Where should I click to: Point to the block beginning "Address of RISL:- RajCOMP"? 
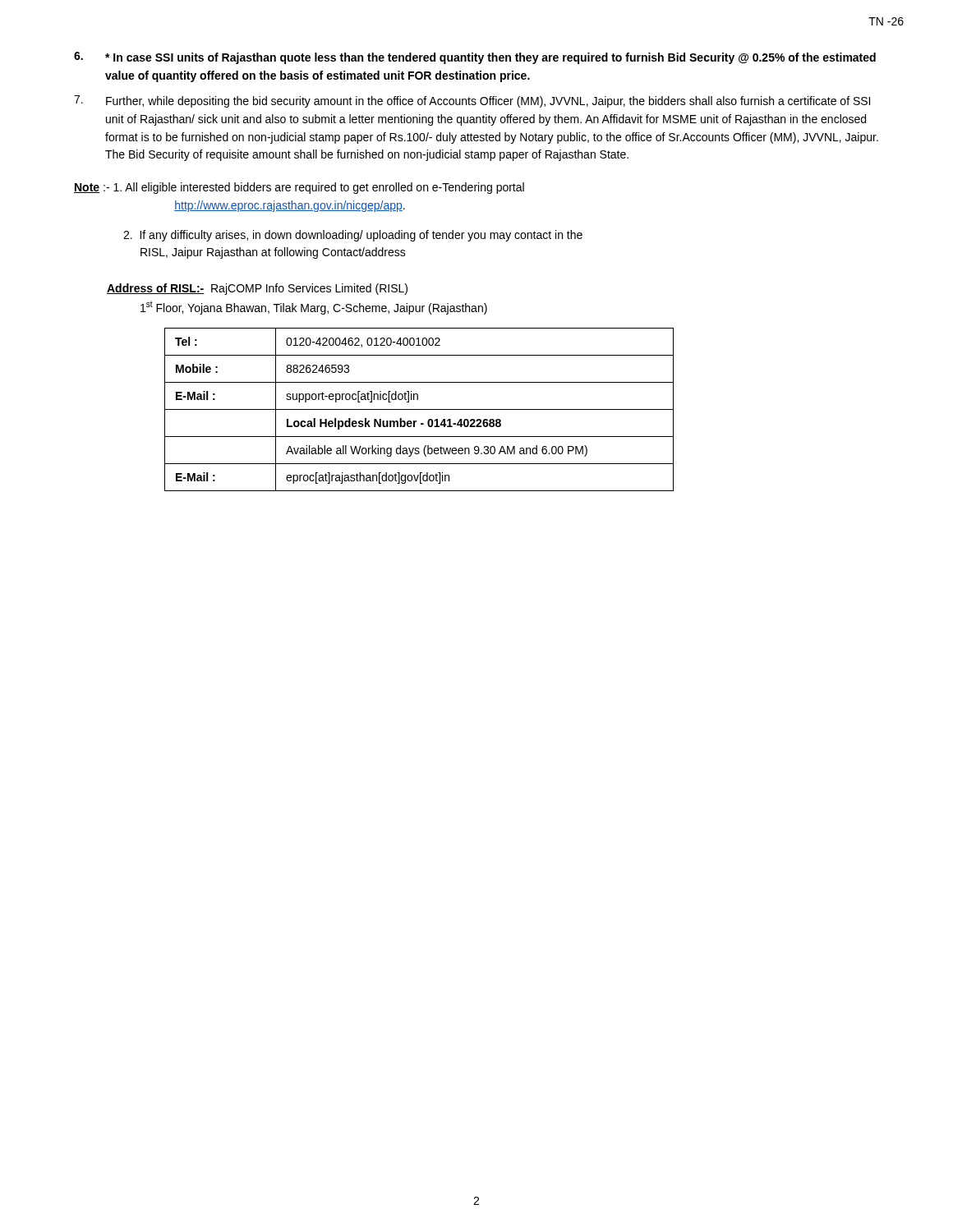point(258,288)
